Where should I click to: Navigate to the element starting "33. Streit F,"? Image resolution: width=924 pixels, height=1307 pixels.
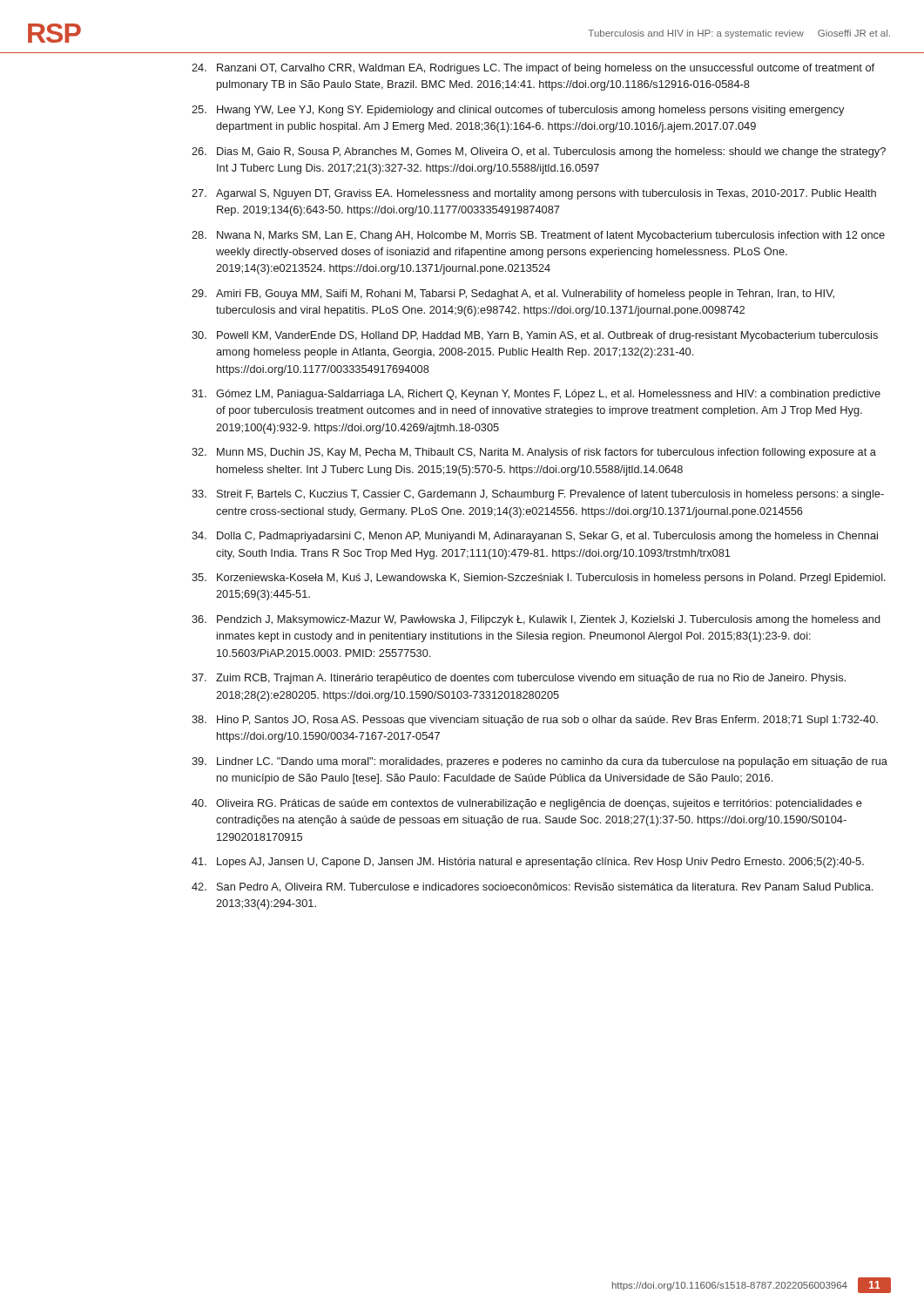tap(541, 502)
